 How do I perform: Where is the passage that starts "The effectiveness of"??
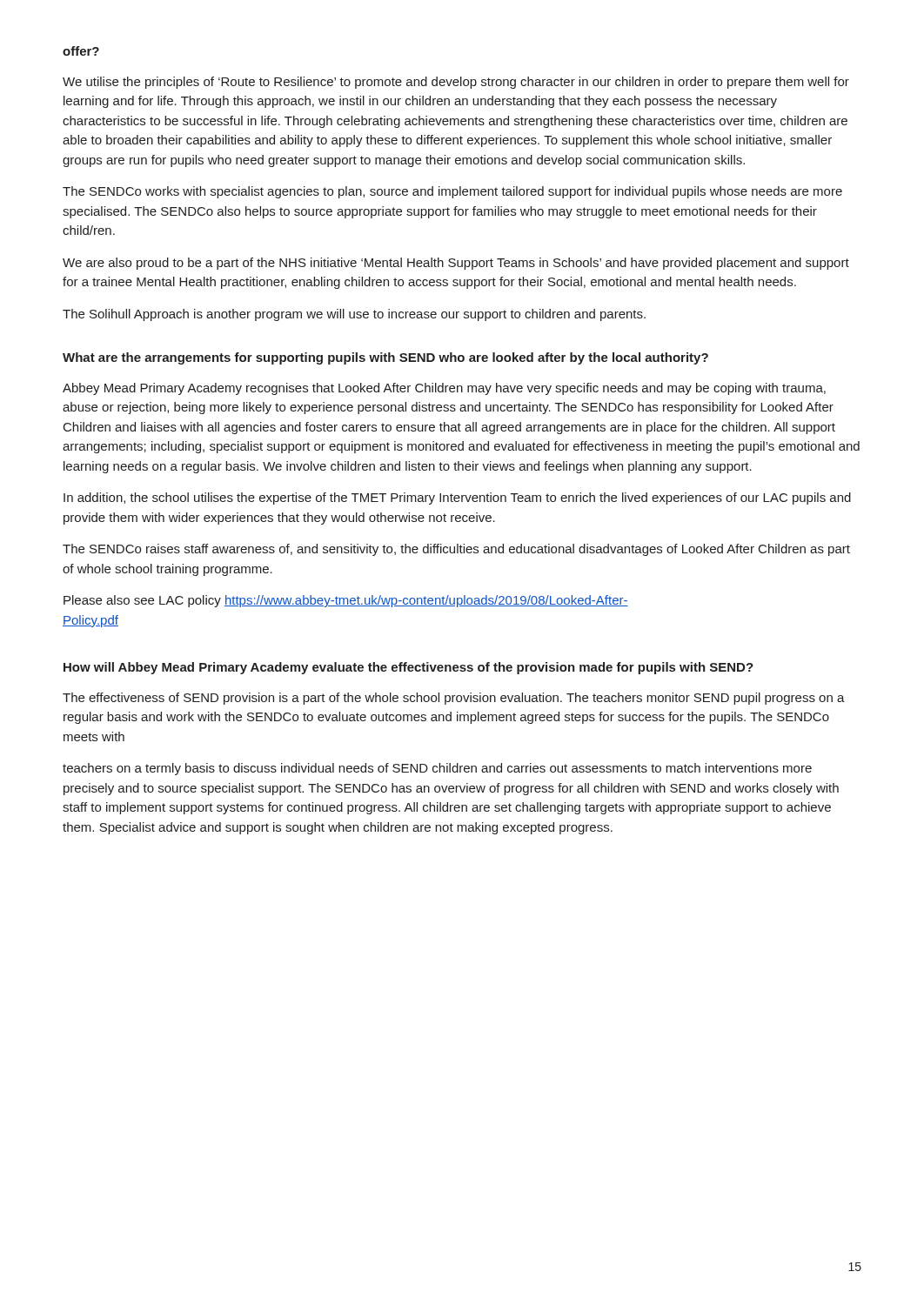(x=453, y=716)
